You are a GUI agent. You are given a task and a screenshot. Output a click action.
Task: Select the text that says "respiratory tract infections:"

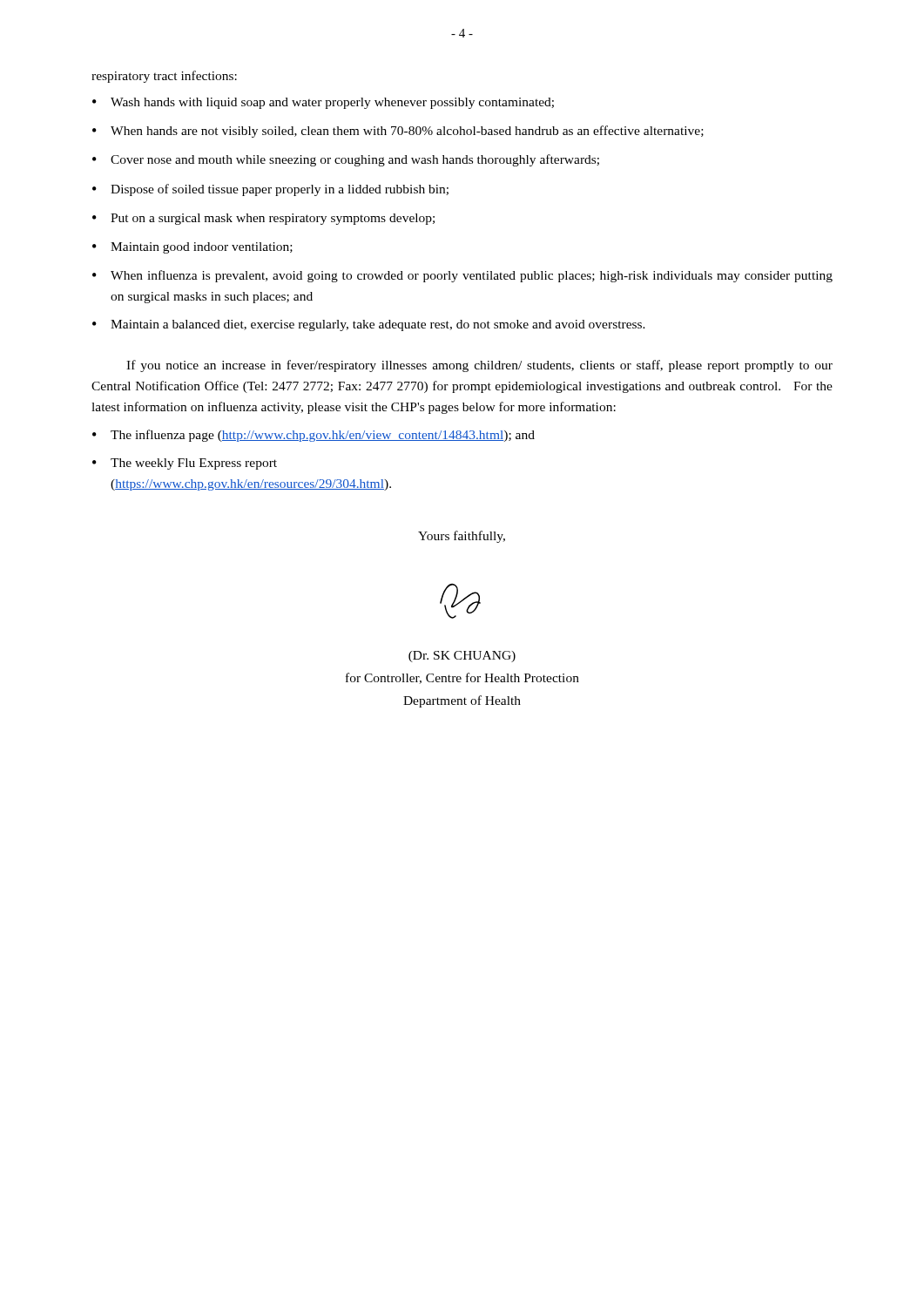pos(165,75)
